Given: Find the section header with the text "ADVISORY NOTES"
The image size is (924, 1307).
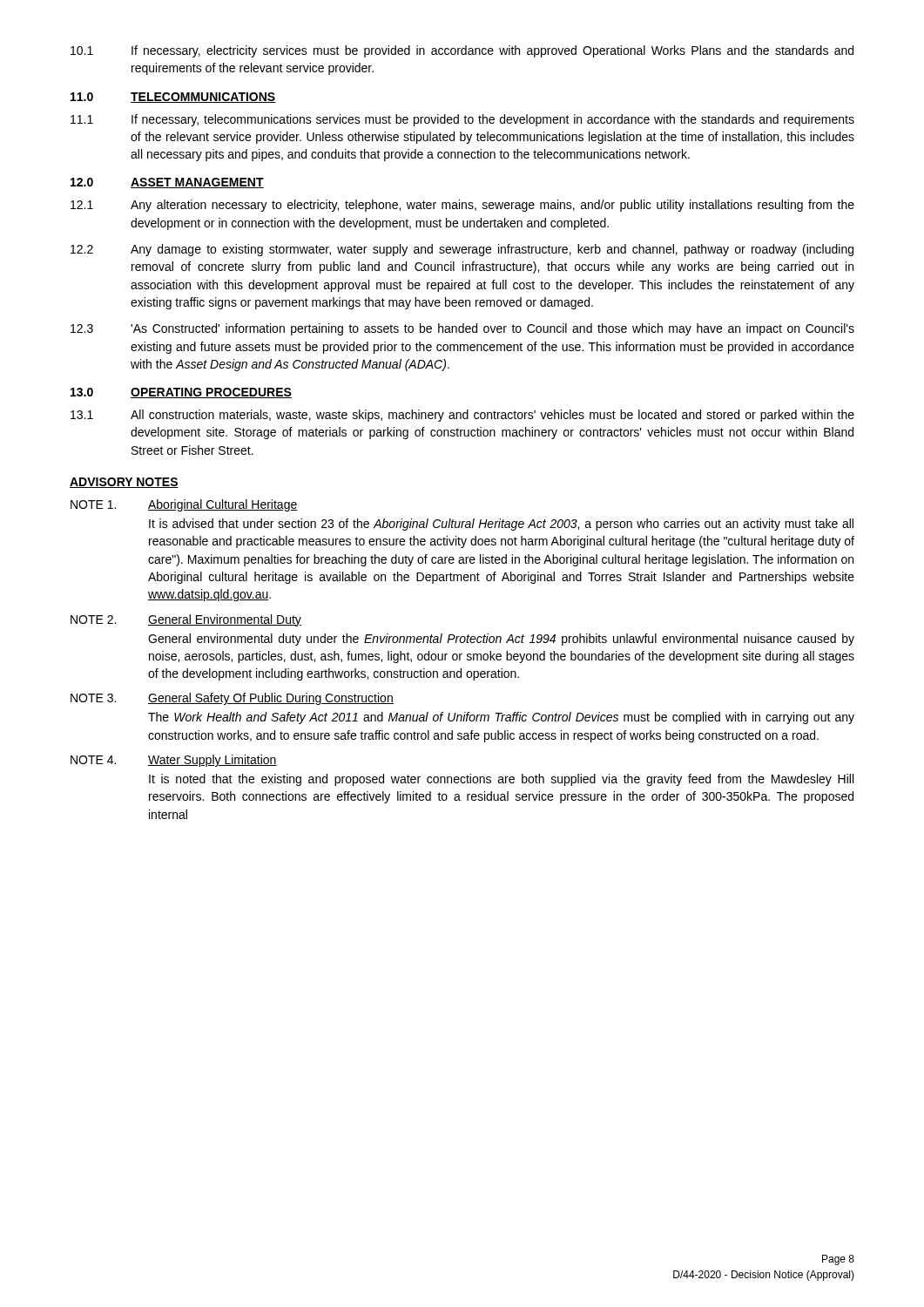Looking at the screenshot, I should pyautogui.click(x=124, y=482).
